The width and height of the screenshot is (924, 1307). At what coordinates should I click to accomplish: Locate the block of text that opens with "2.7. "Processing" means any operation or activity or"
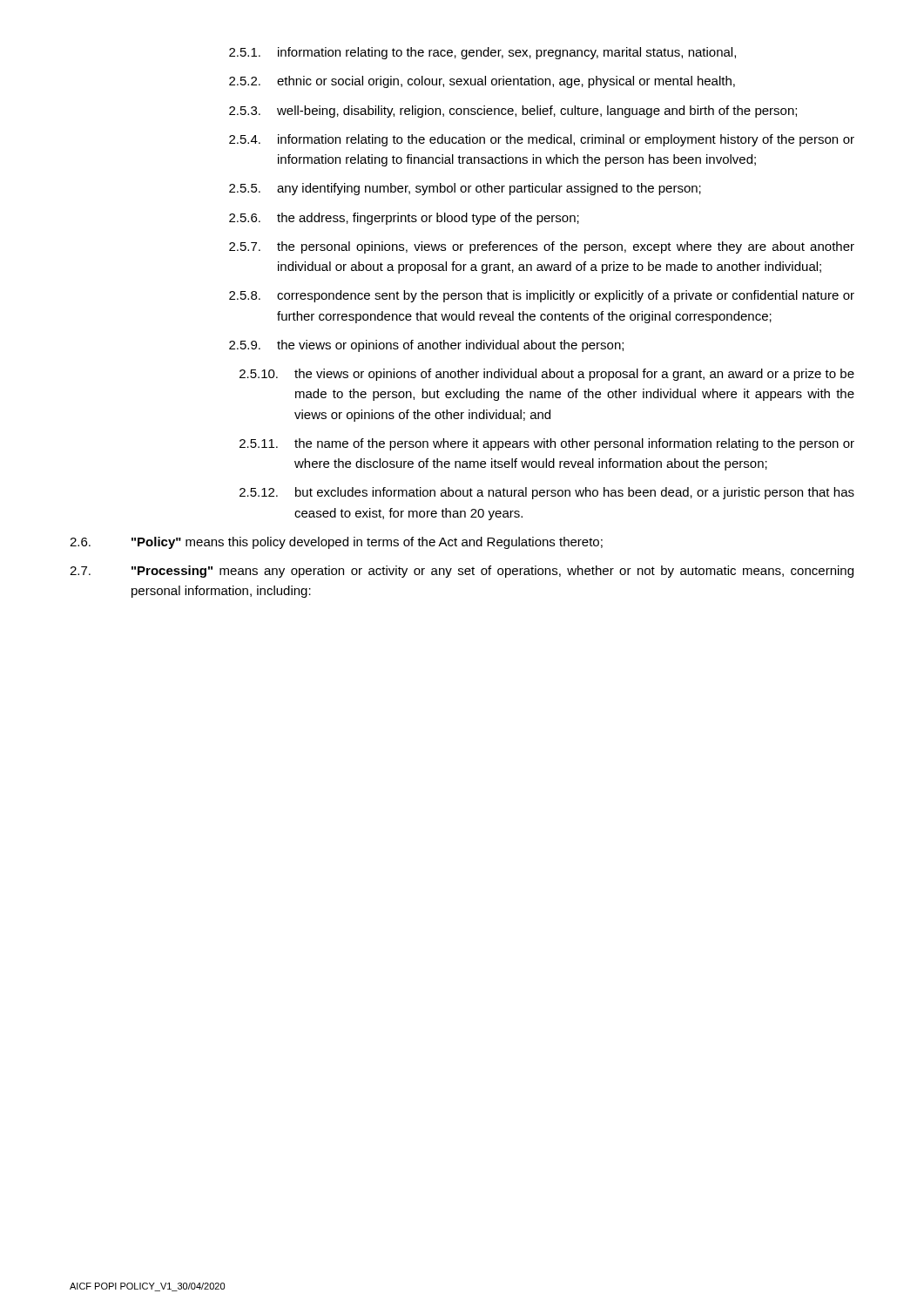tap(462, 581)
